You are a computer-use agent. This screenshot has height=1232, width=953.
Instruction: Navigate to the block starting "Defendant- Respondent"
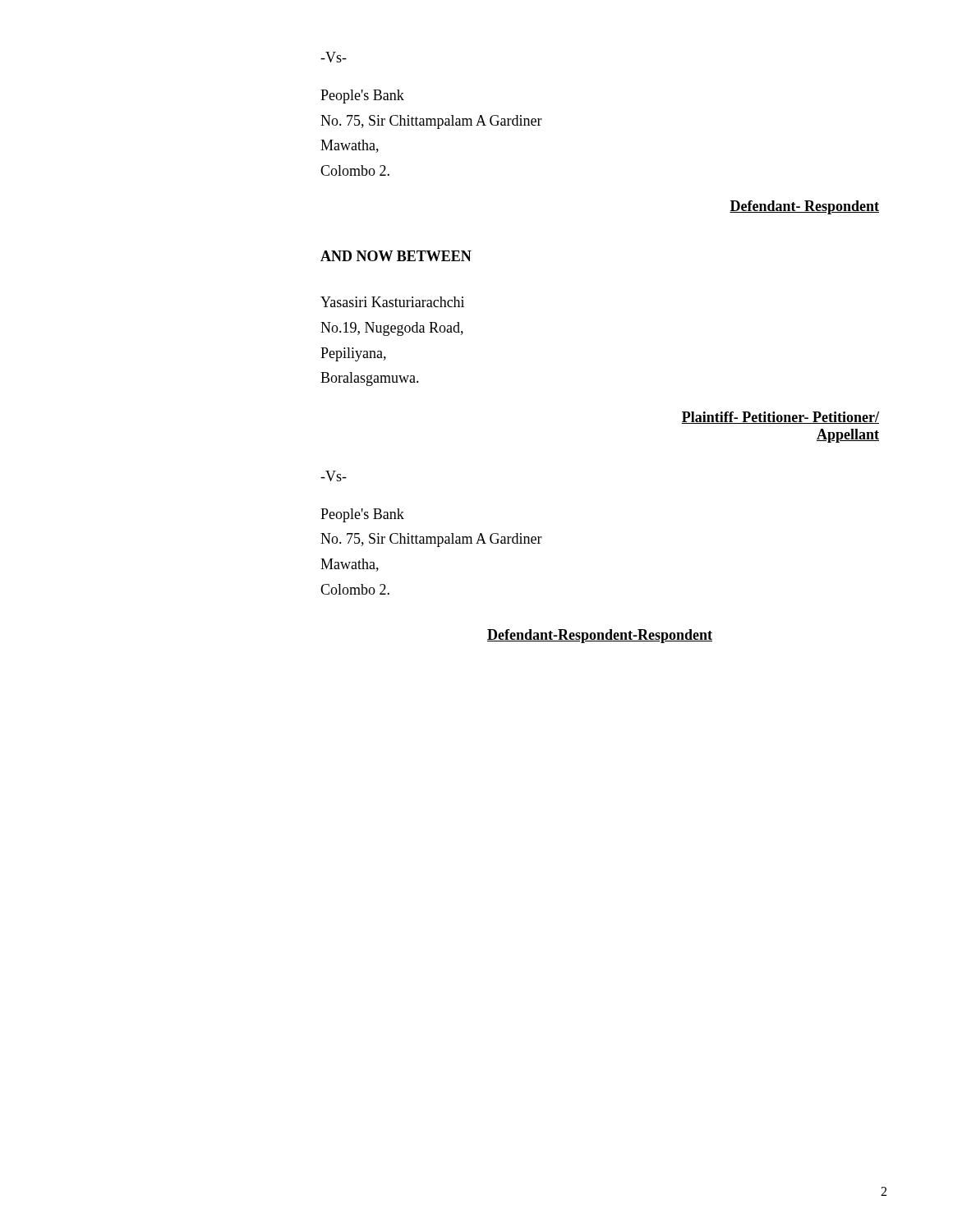[804, 206]
